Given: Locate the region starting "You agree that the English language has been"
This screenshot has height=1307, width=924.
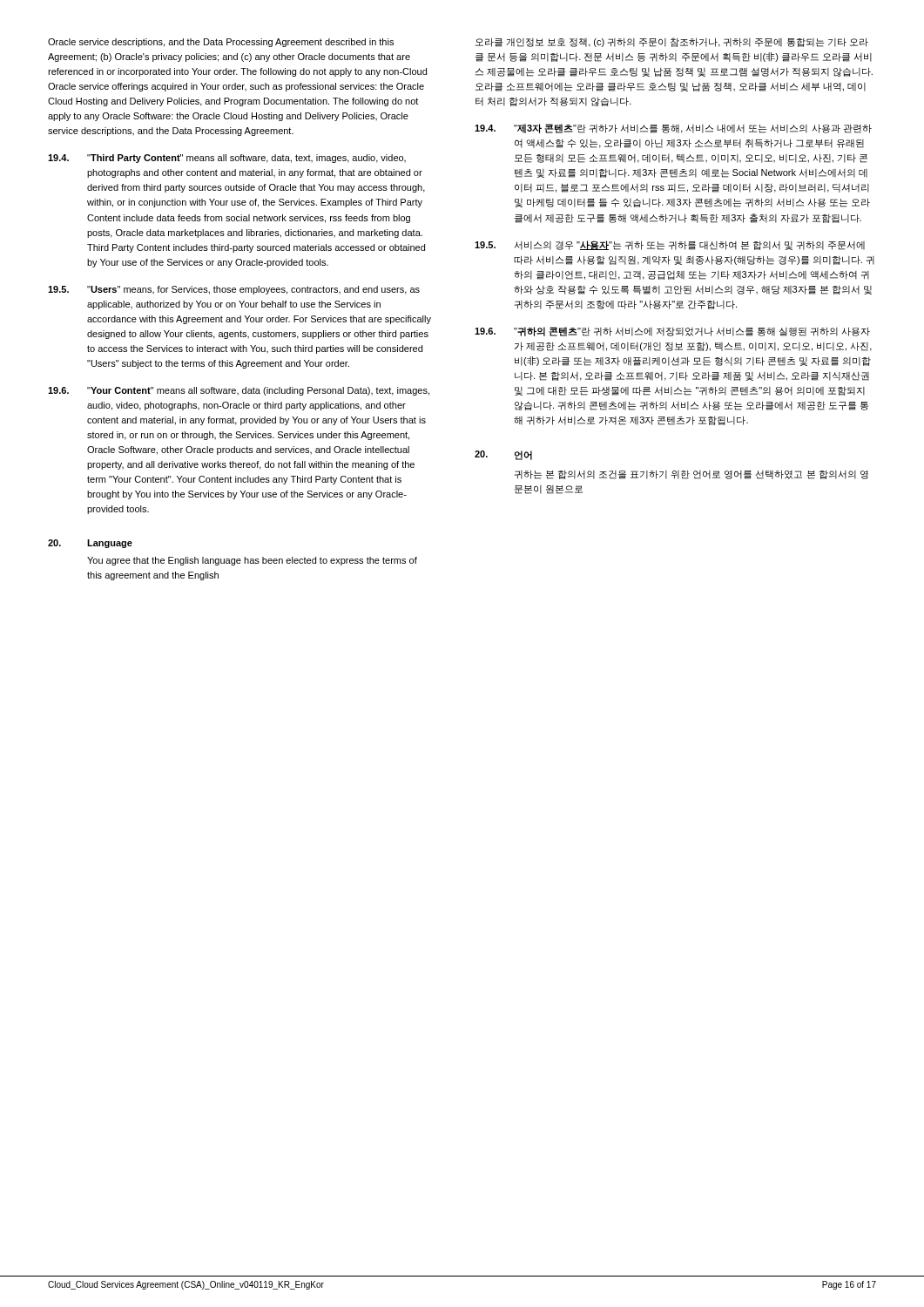Looking at the screenshot, I should click(x=252, y=568).
